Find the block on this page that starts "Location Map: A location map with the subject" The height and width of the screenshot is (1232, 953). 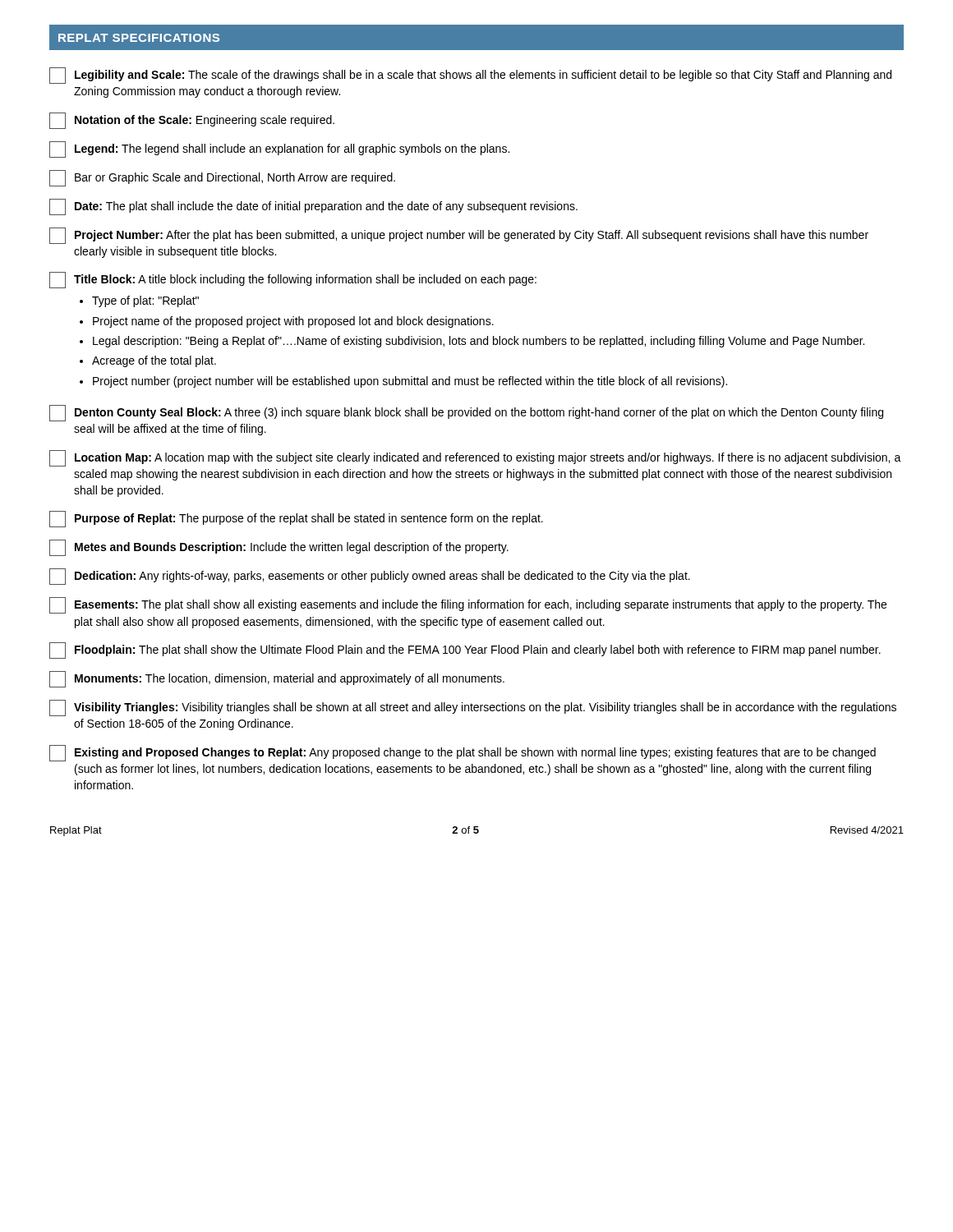tap(476, 474)
